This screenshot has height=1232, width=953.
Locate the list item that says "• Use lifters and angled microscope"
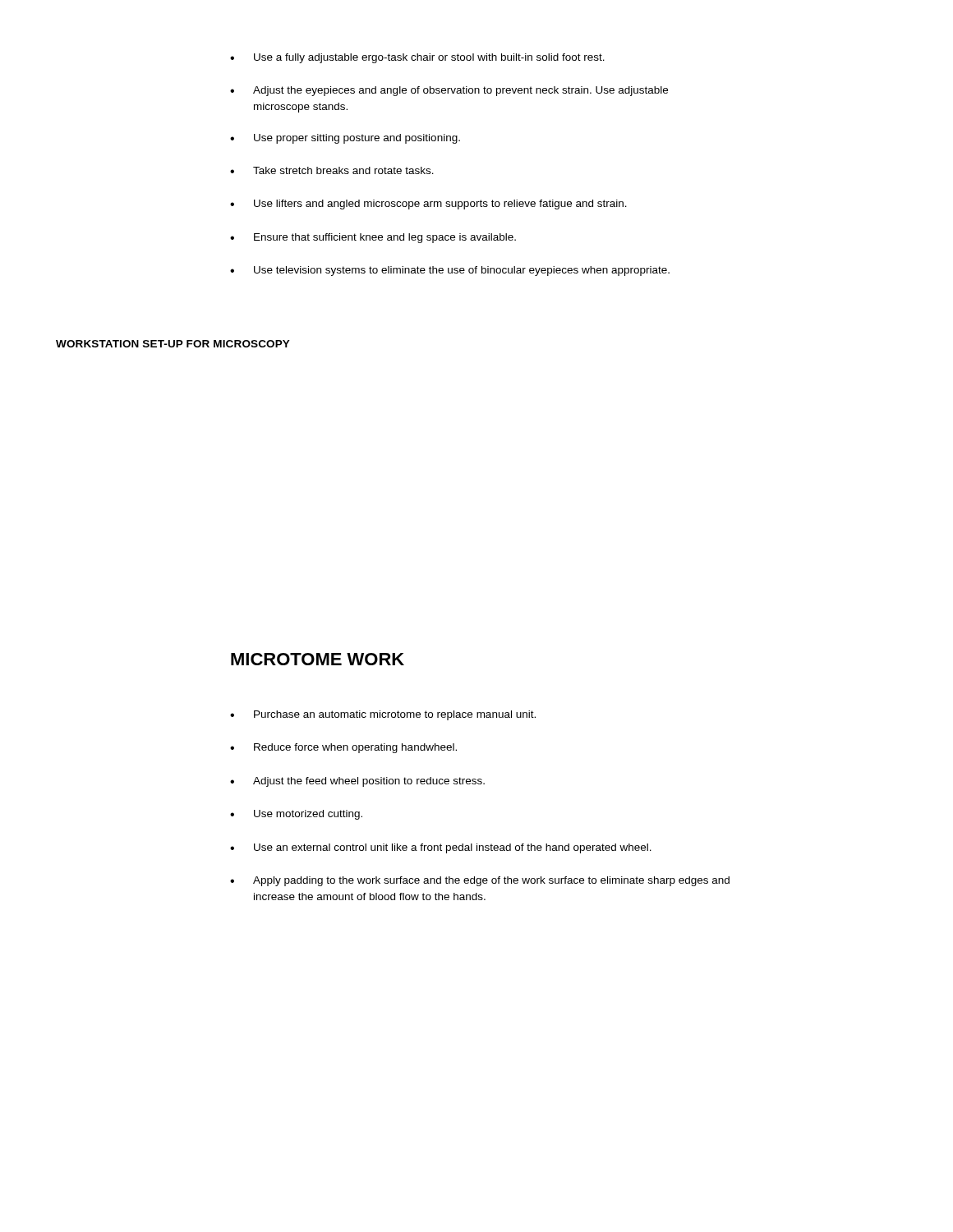429,205
